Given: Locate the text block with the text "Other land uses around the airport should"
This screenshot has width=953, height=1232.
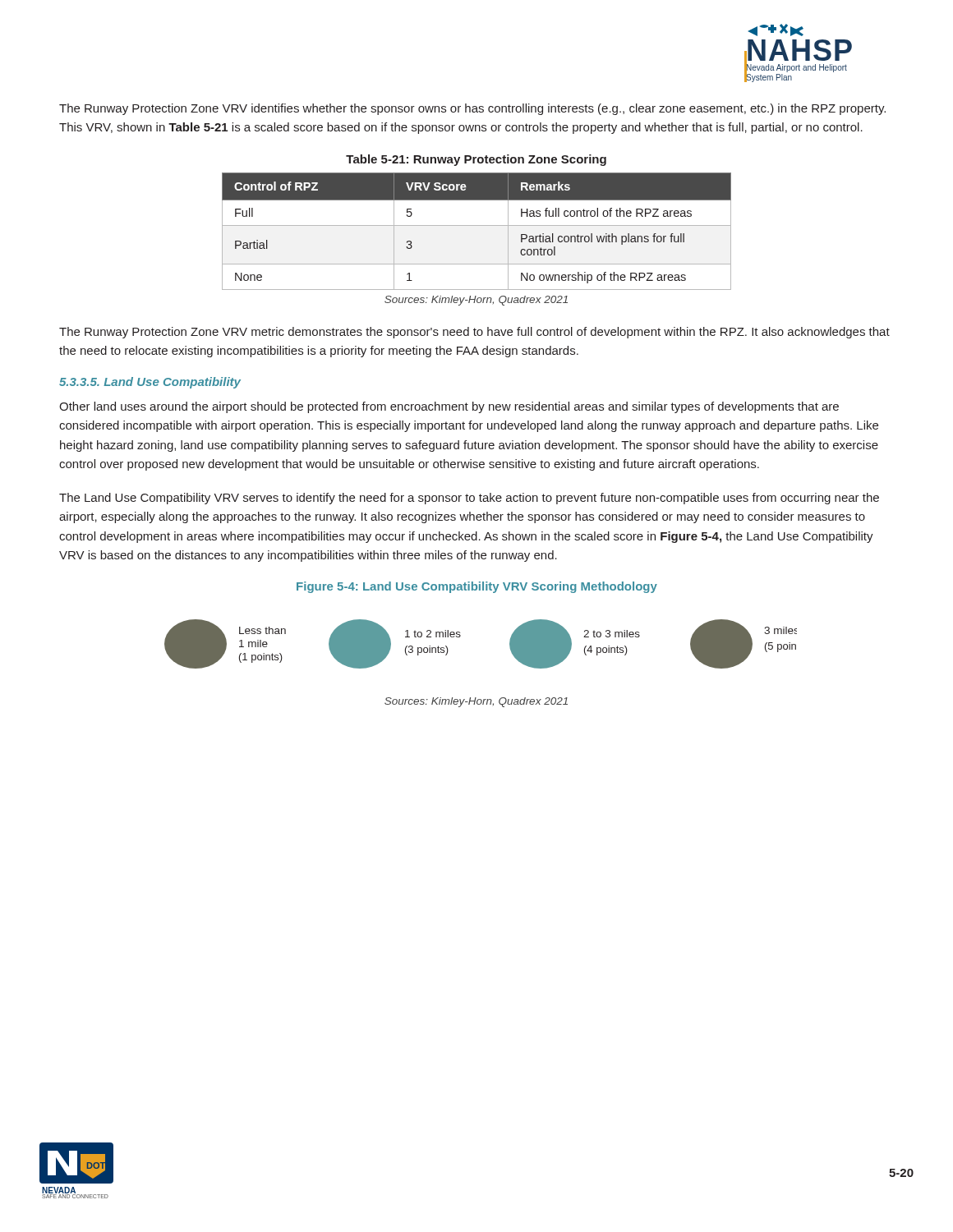Looking at the screenshot, I should coord(469,435).
